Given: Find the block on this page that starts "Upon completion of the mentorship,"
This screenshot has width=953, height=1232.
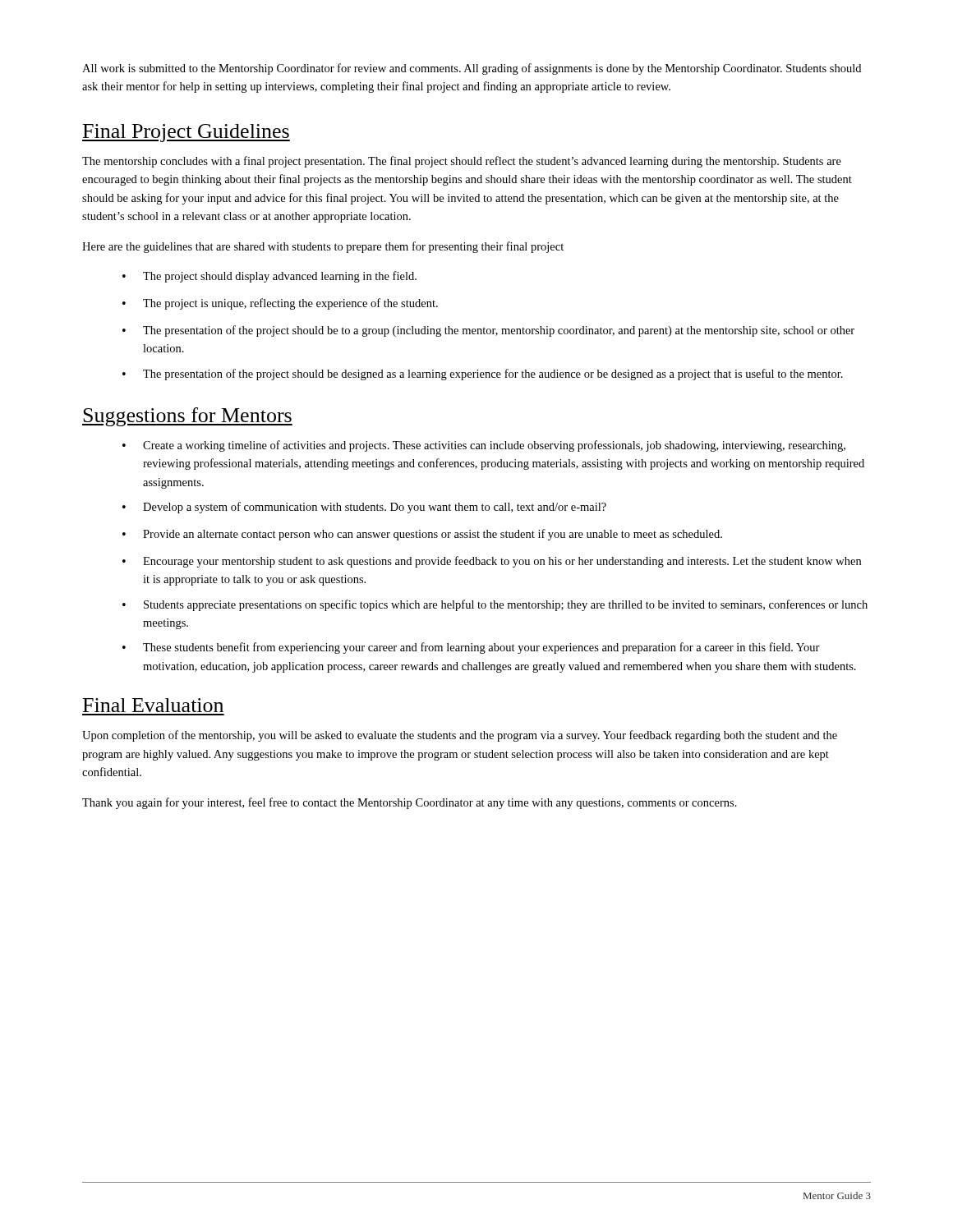Looking at the screenshot, I should click(x=460, y=754).
